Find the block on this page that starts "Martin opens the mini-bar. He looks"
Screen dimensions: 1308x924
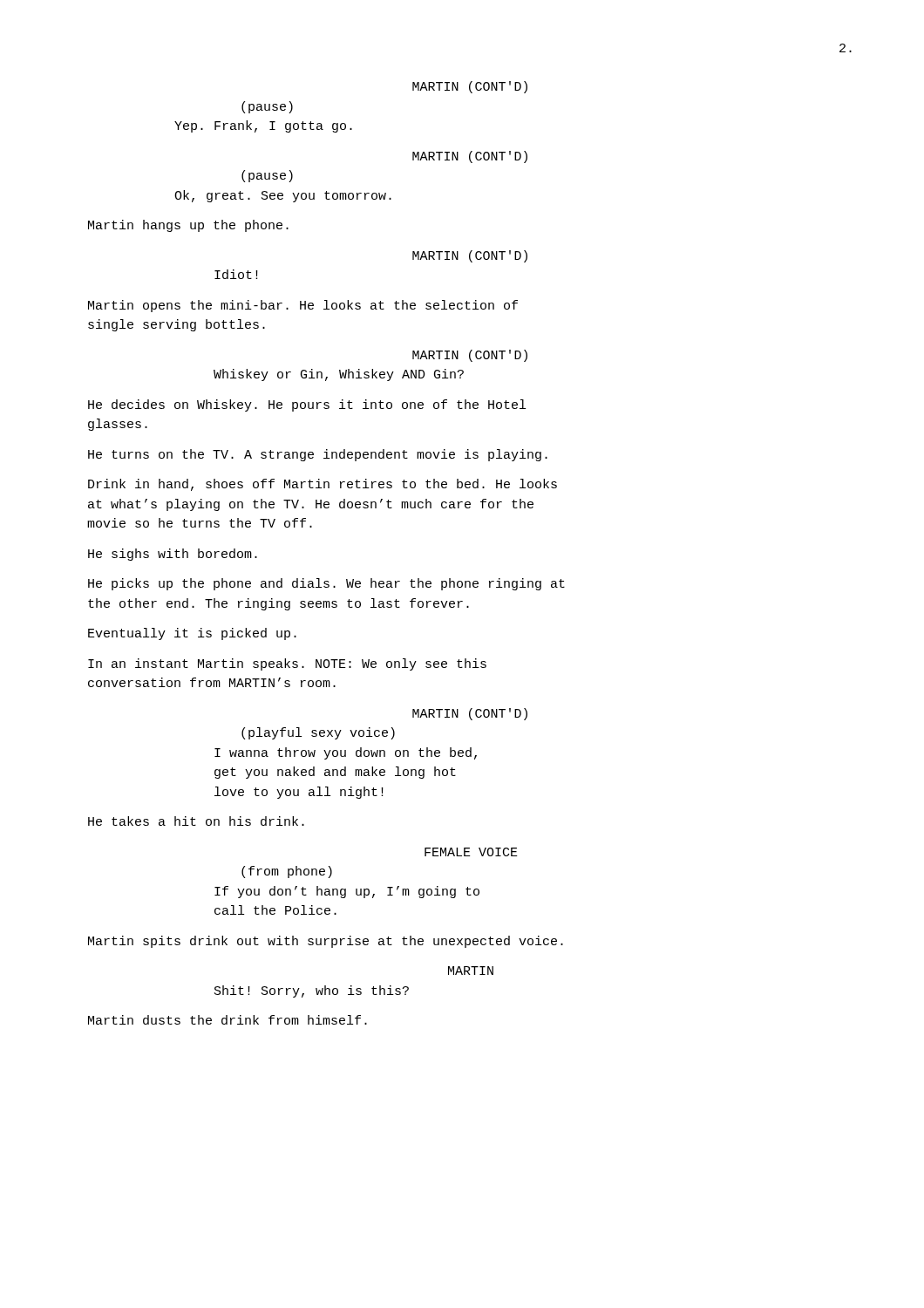pyautogui.click(x=303, y=316)
